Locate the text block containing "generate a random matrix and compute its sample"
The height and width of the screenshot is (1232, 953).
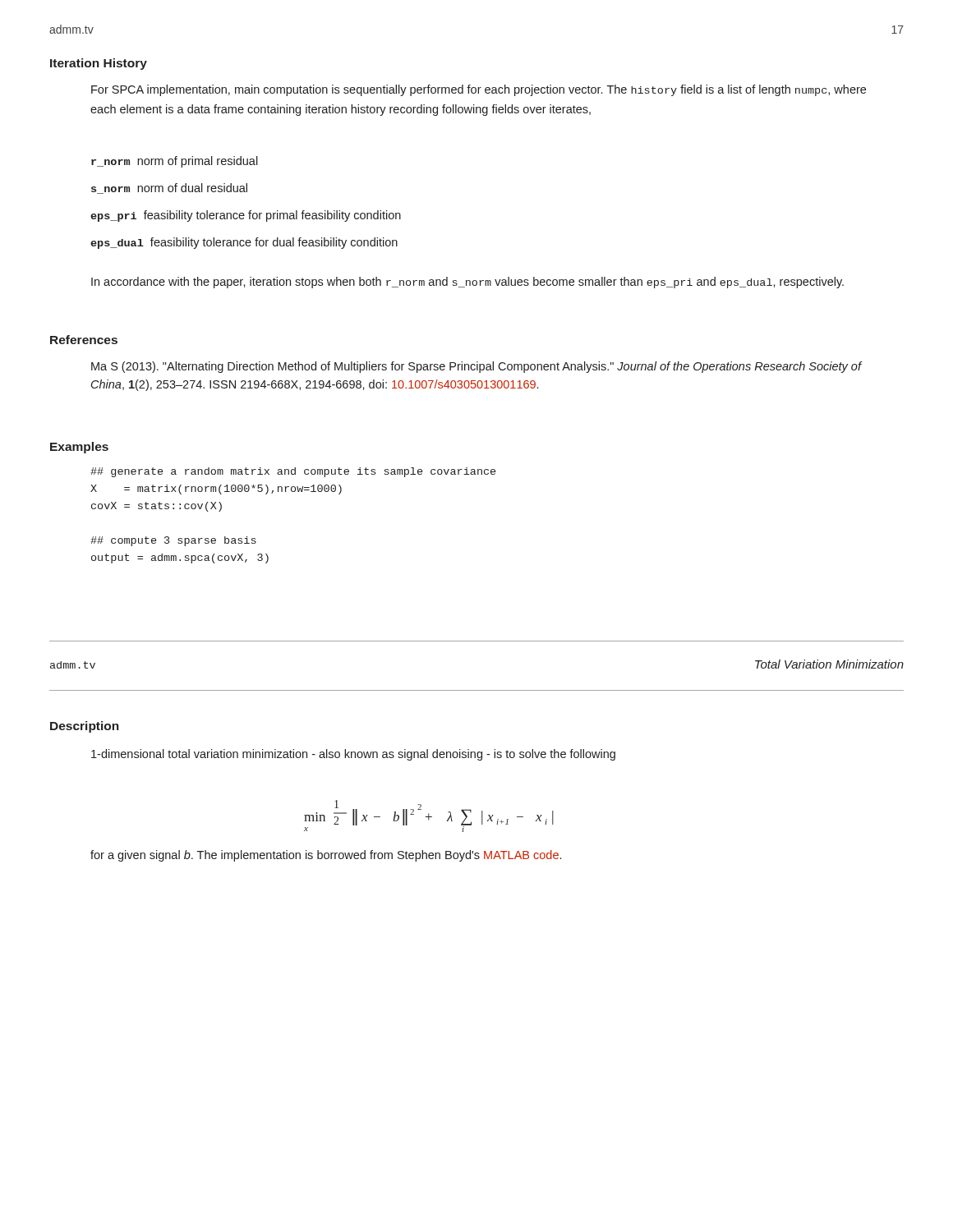[x=293, y=472]
